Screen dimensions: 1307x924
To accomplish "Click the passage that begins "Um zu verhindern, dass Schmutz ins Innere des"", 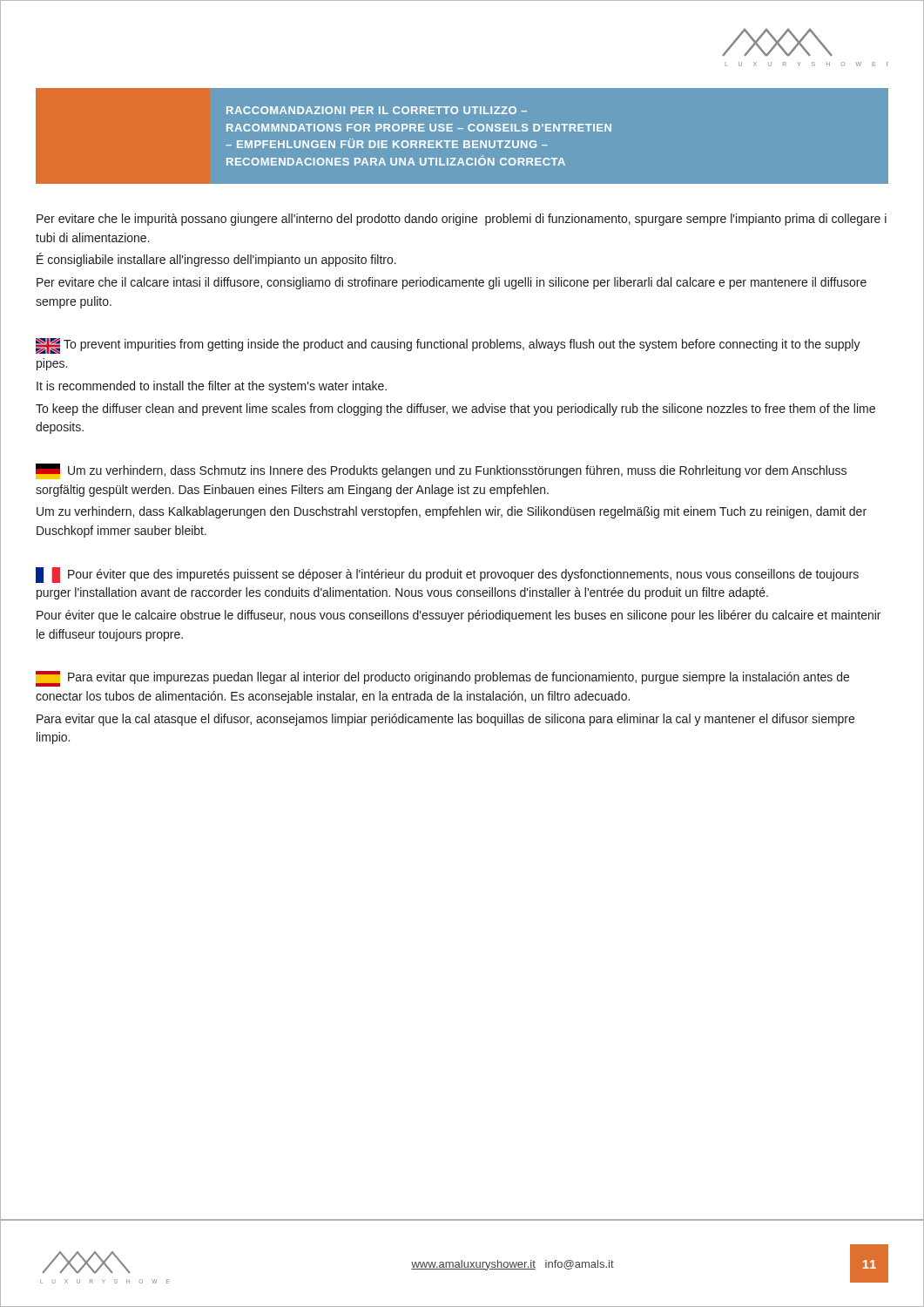I will [462, 501].
